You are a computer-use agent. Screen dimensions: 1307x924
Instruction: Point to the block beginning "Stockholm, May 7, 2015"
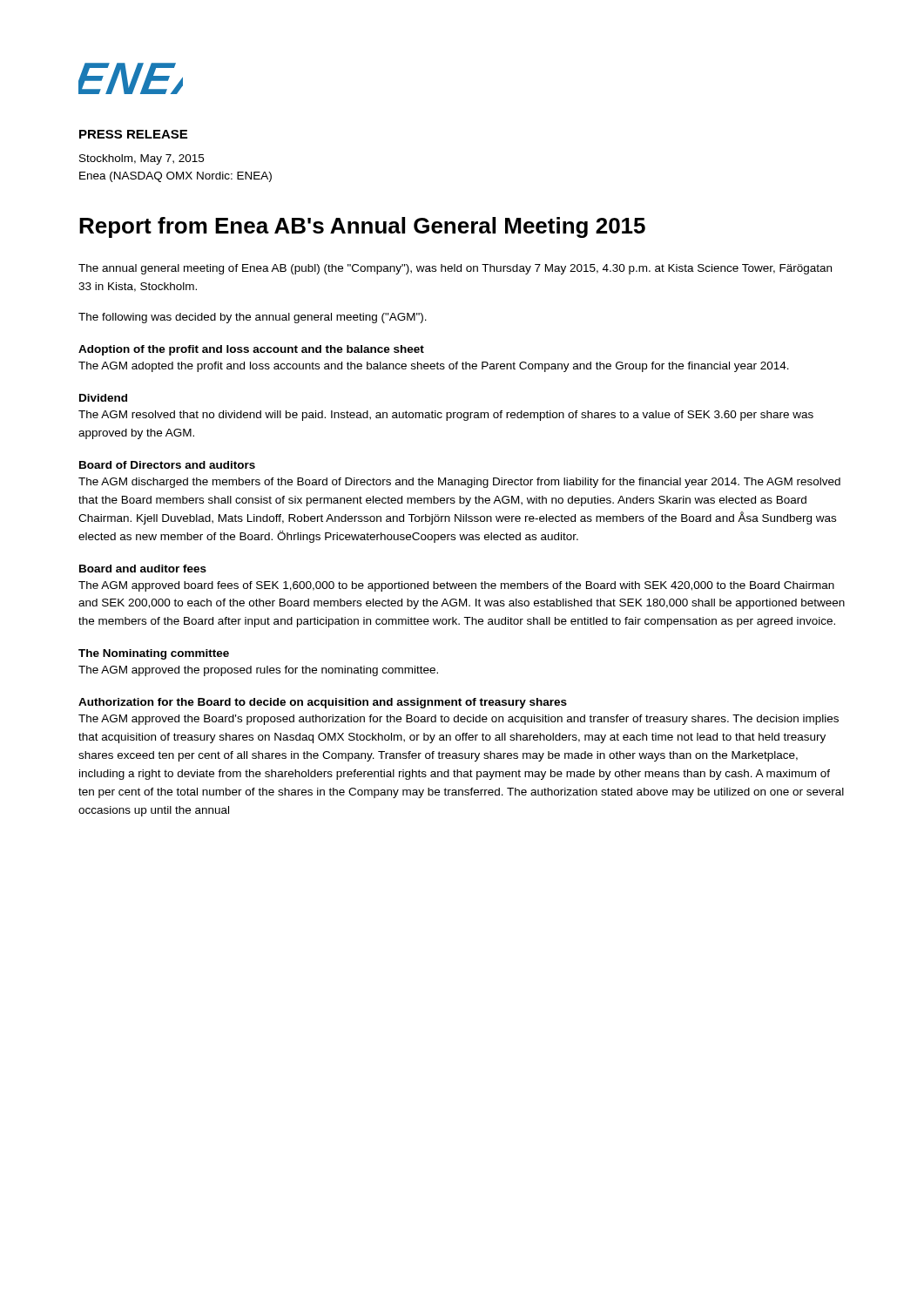pos(175,167)
